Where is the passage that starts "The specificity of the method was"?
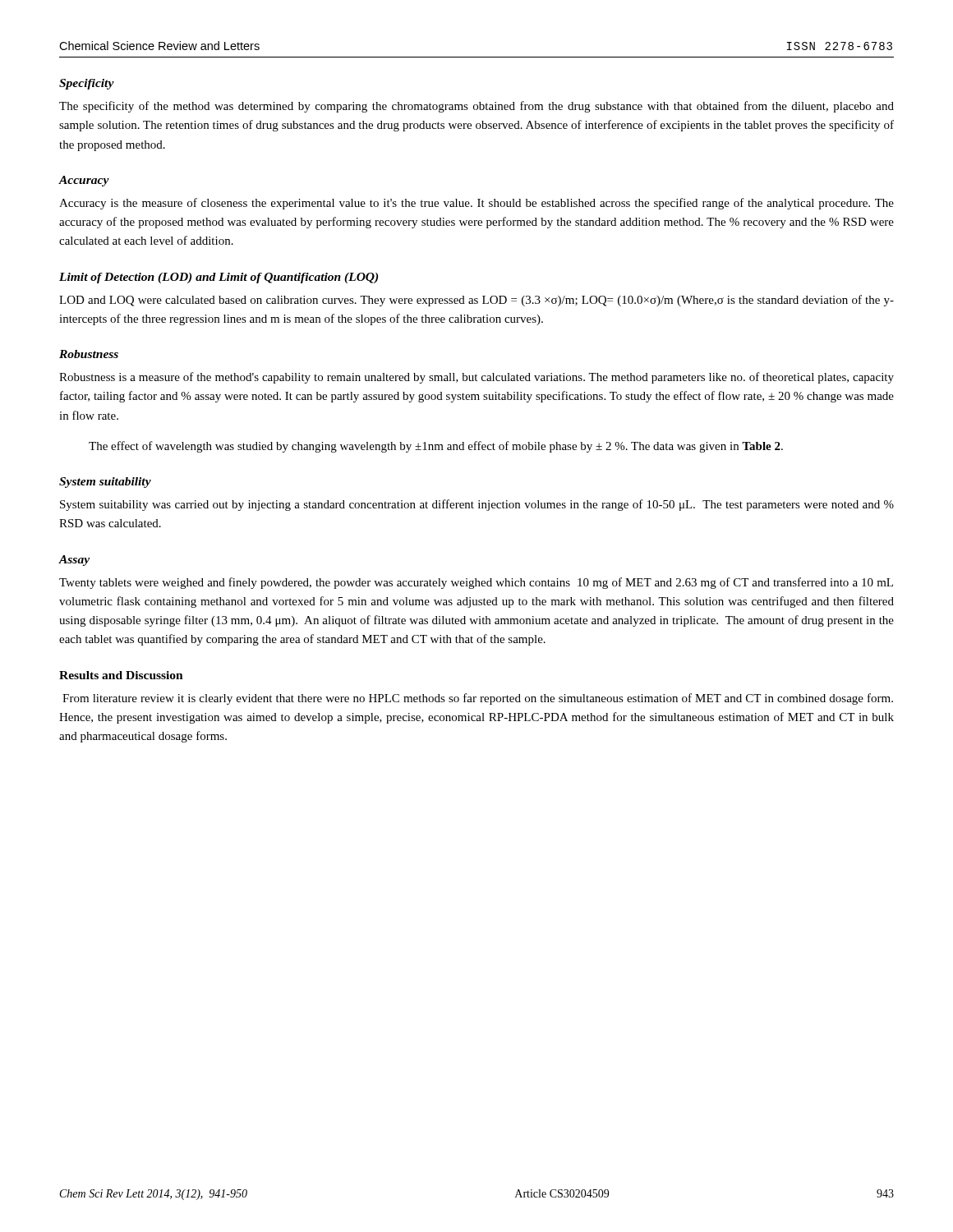 click(476, 126)
